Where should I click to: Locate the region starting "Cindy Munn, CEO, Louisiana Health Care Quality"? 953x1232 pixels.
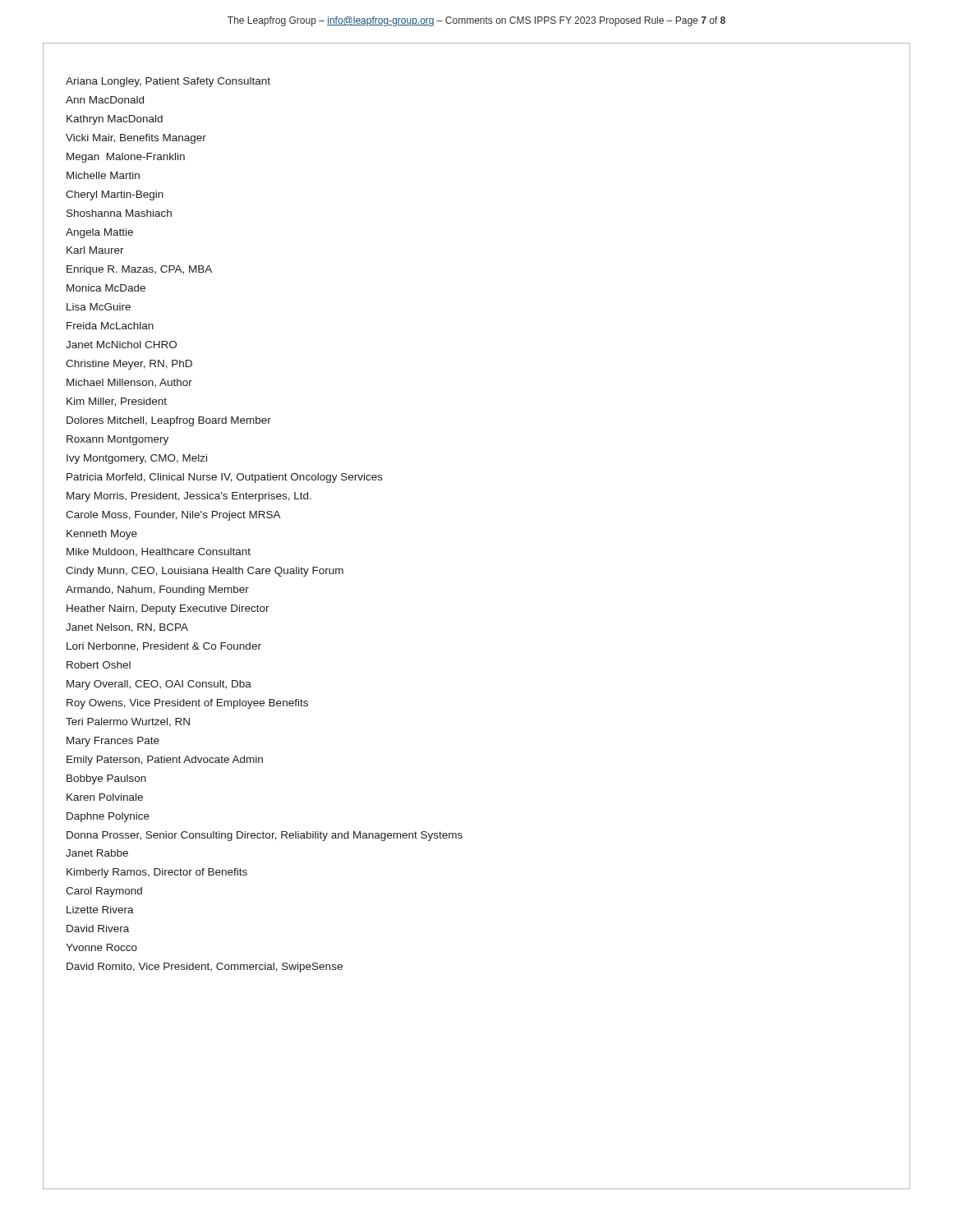pos(205,571)
